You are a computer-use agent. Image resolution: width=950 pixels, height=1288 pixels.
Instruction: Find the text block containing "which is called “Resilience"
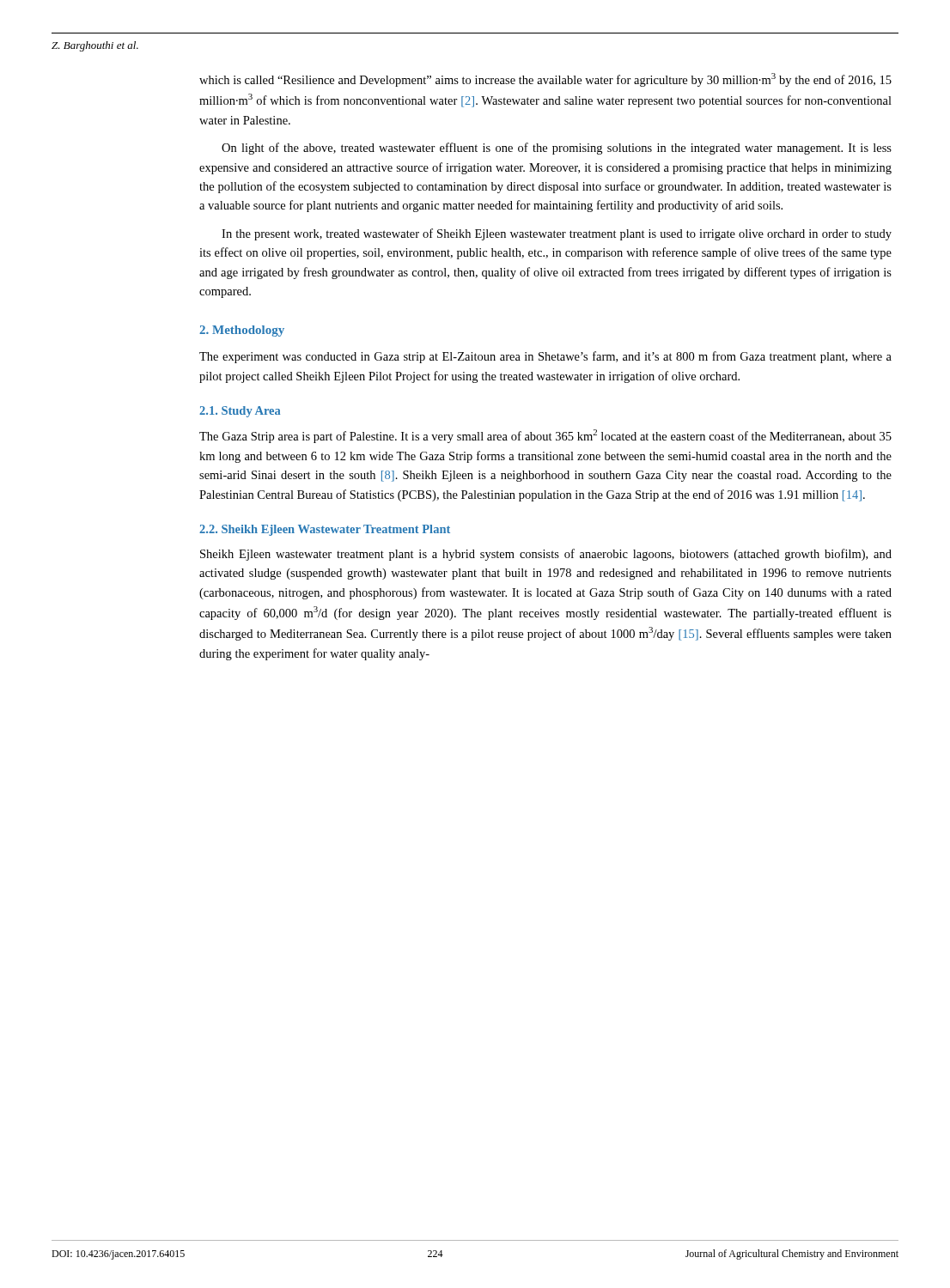pyautogui.click(x=545, y=99)
